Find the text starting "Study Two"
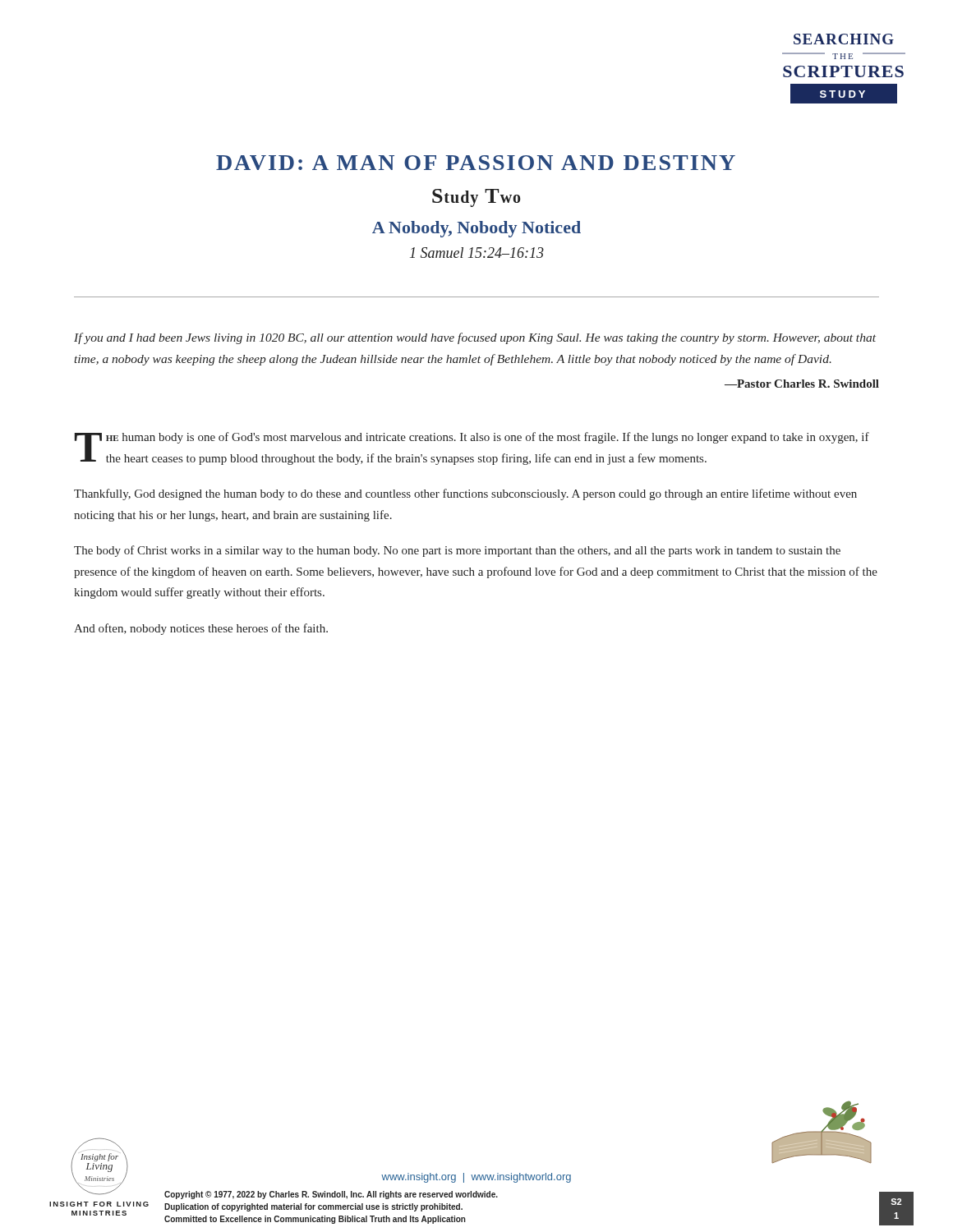The height and width of the screenshot is (1232, 953). click(x=476, y=196)
